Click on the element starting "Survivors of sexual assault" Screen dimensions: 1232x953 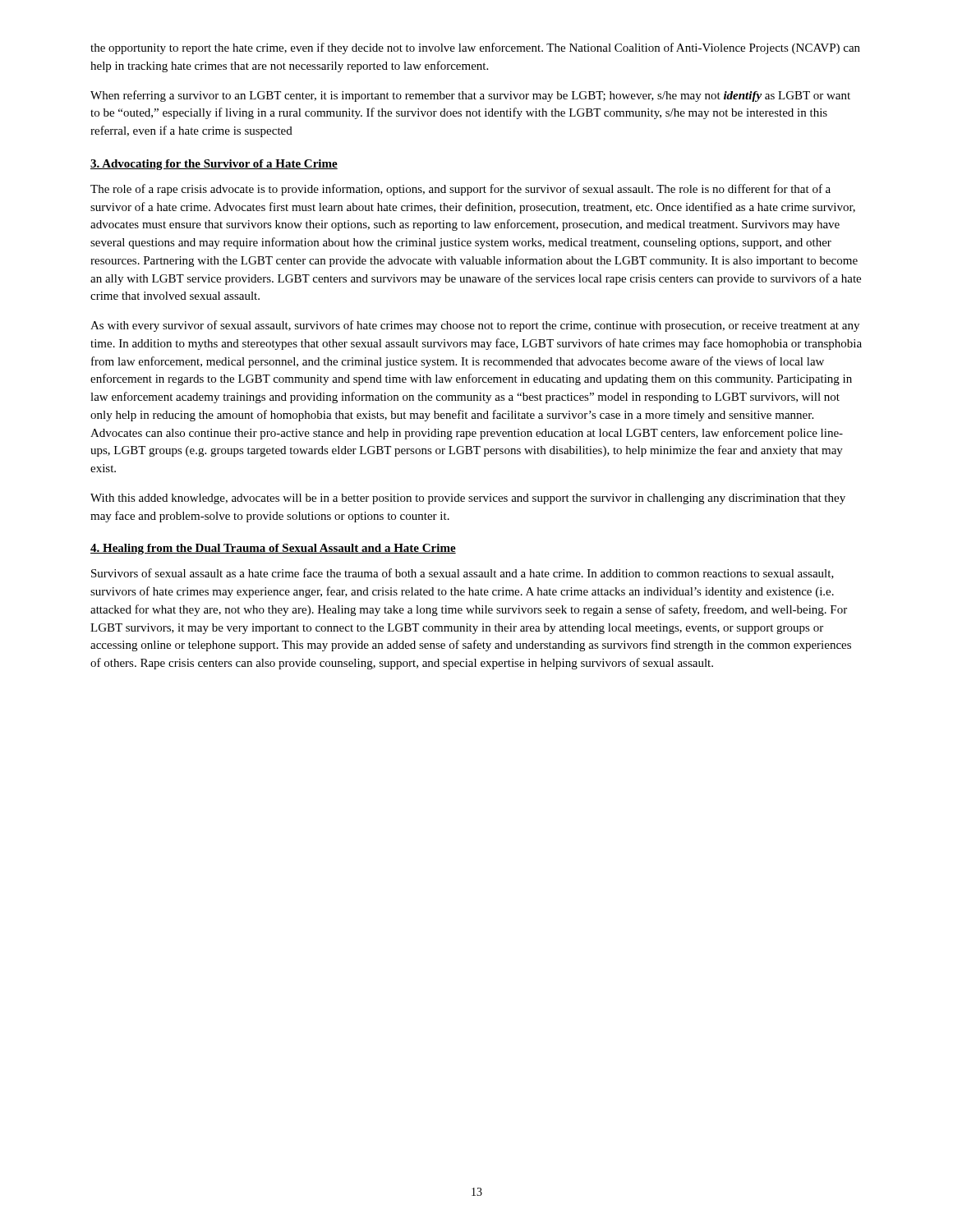[x=476, y=619]
